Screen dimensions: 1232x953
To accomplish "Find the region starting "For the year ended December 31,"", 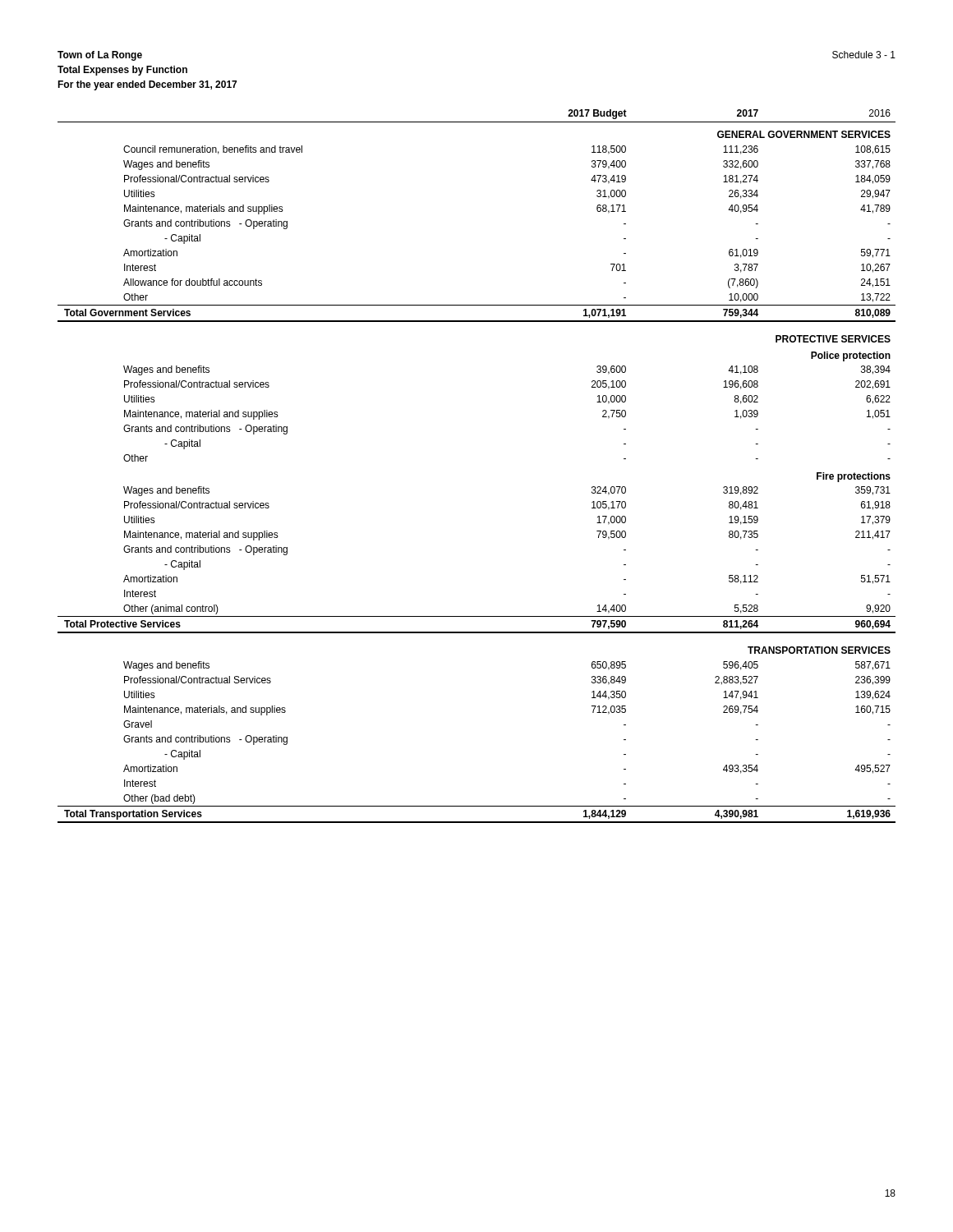I will [x=147, y=85].
